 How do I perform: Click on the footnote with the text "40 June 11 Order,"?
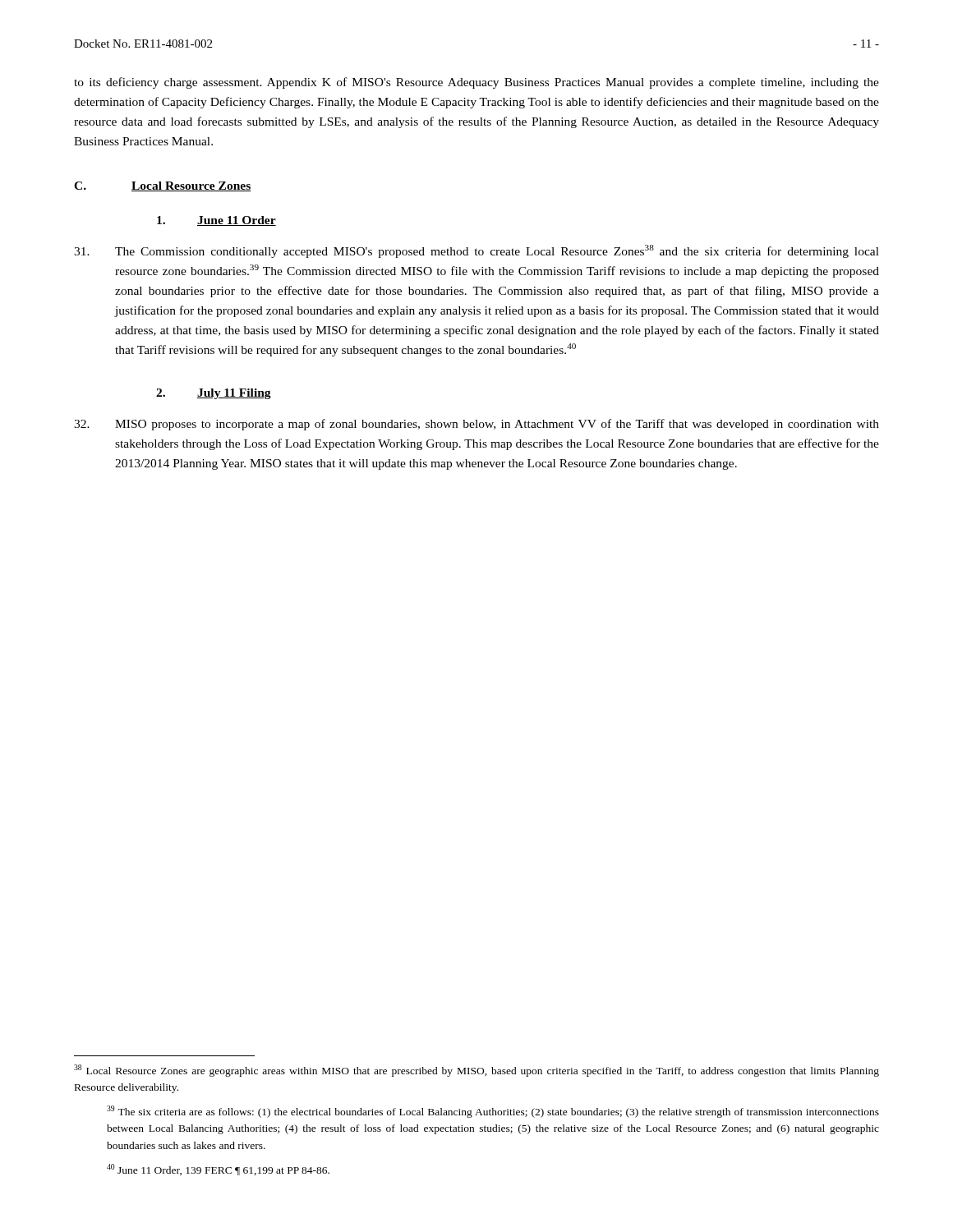coord(219,1169)
